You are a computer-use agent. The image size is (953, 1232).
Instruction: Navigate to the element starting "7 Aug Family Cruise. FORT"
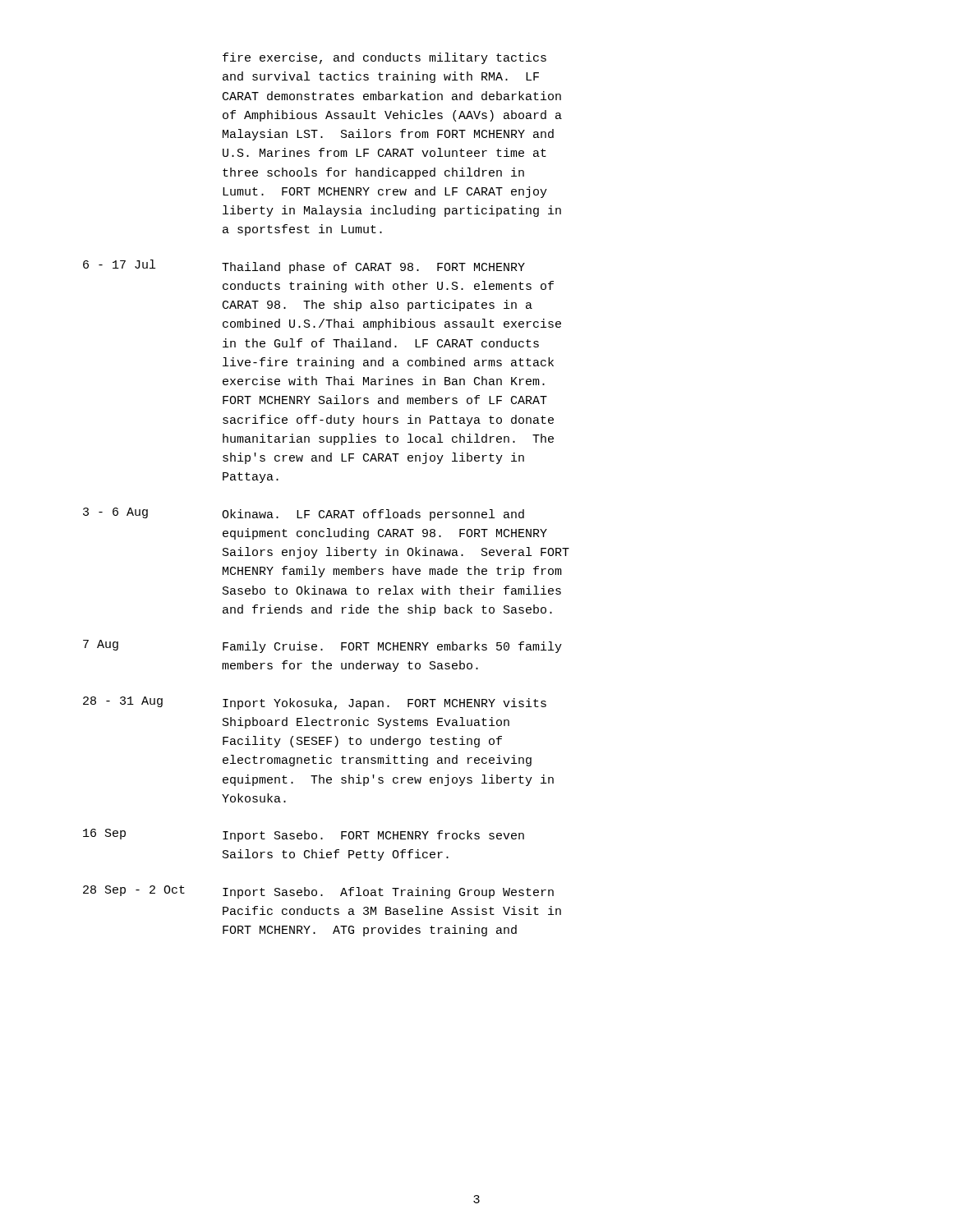pyautogui.click(x=485, y=657)
